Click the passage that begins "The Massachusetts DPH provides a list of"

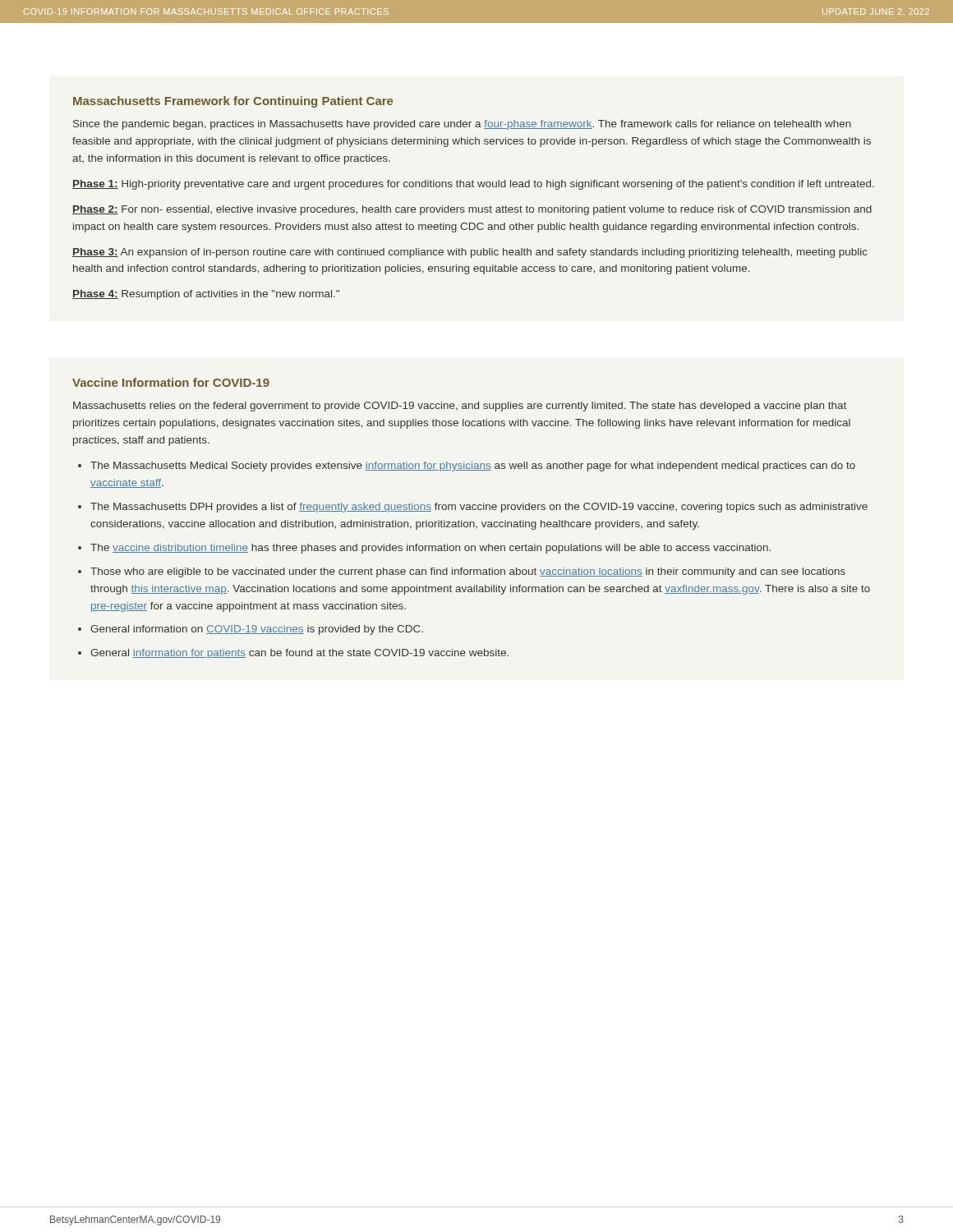479,515
